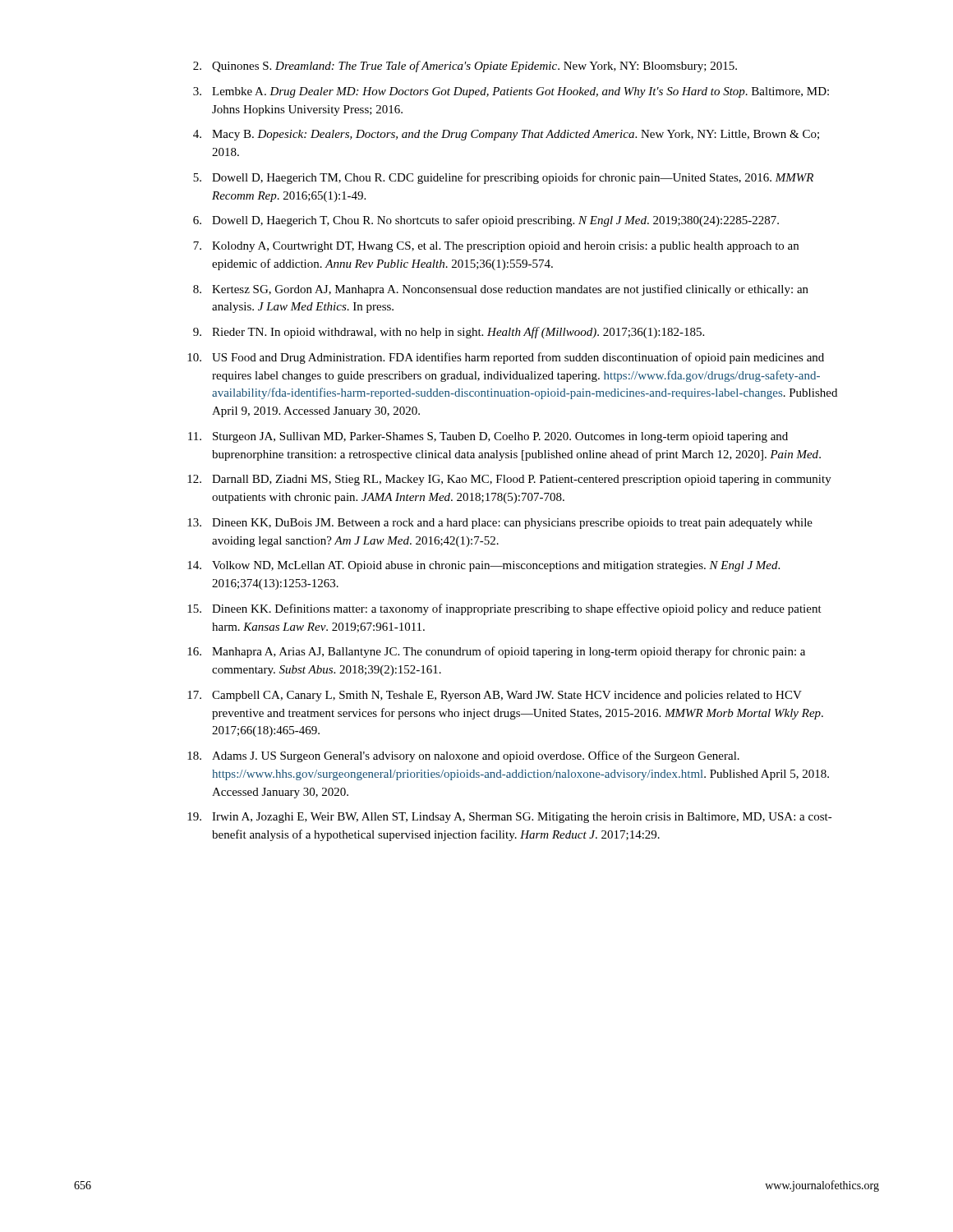Locate the element starting "16. Manhapra A, Arias AJ, Ballantyne JC. The"
953x1232 pixels.
click(x=509, y=661)
